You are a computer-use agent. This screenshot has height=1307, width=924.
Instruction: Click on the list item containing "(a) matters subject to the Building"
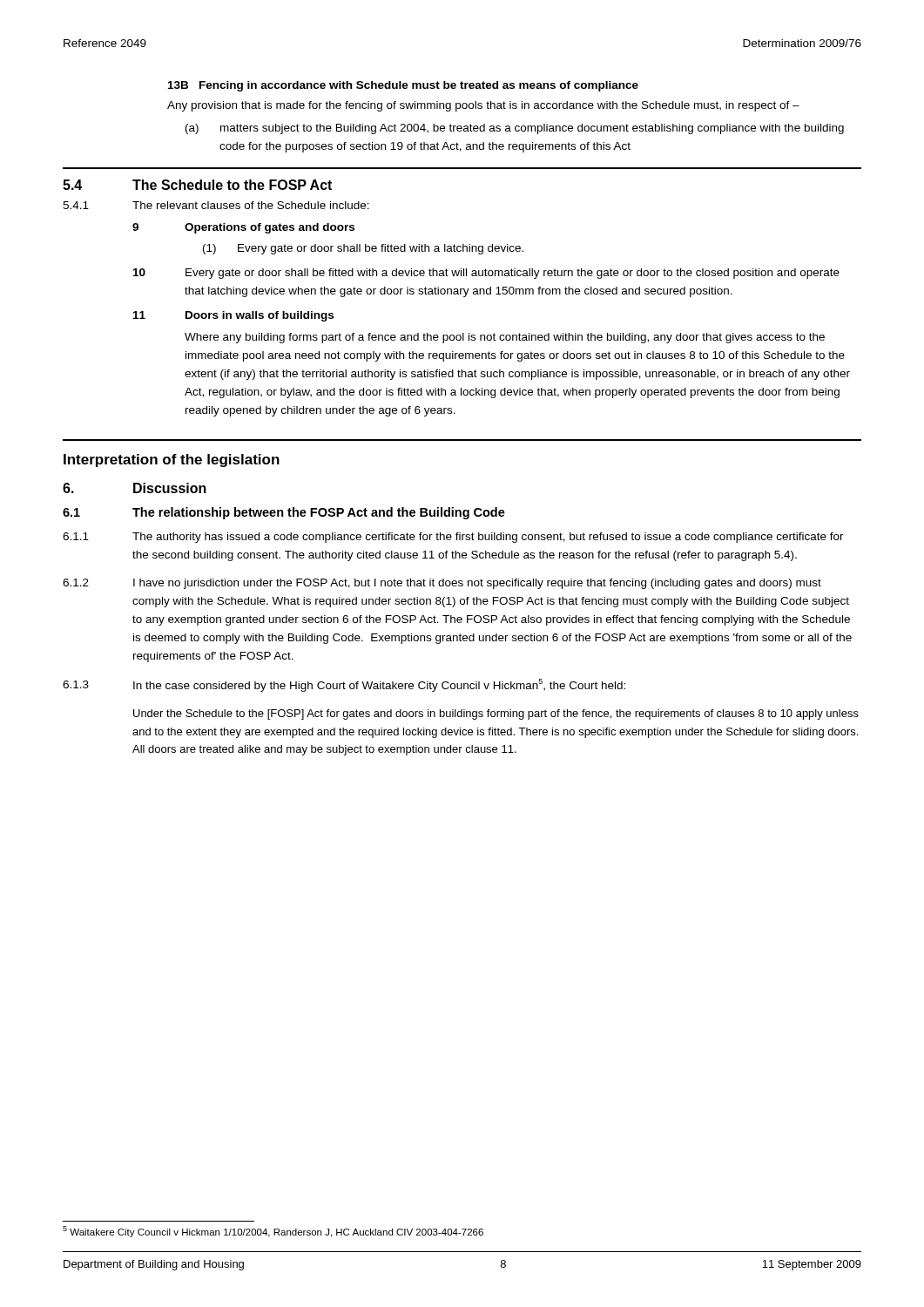523,137
